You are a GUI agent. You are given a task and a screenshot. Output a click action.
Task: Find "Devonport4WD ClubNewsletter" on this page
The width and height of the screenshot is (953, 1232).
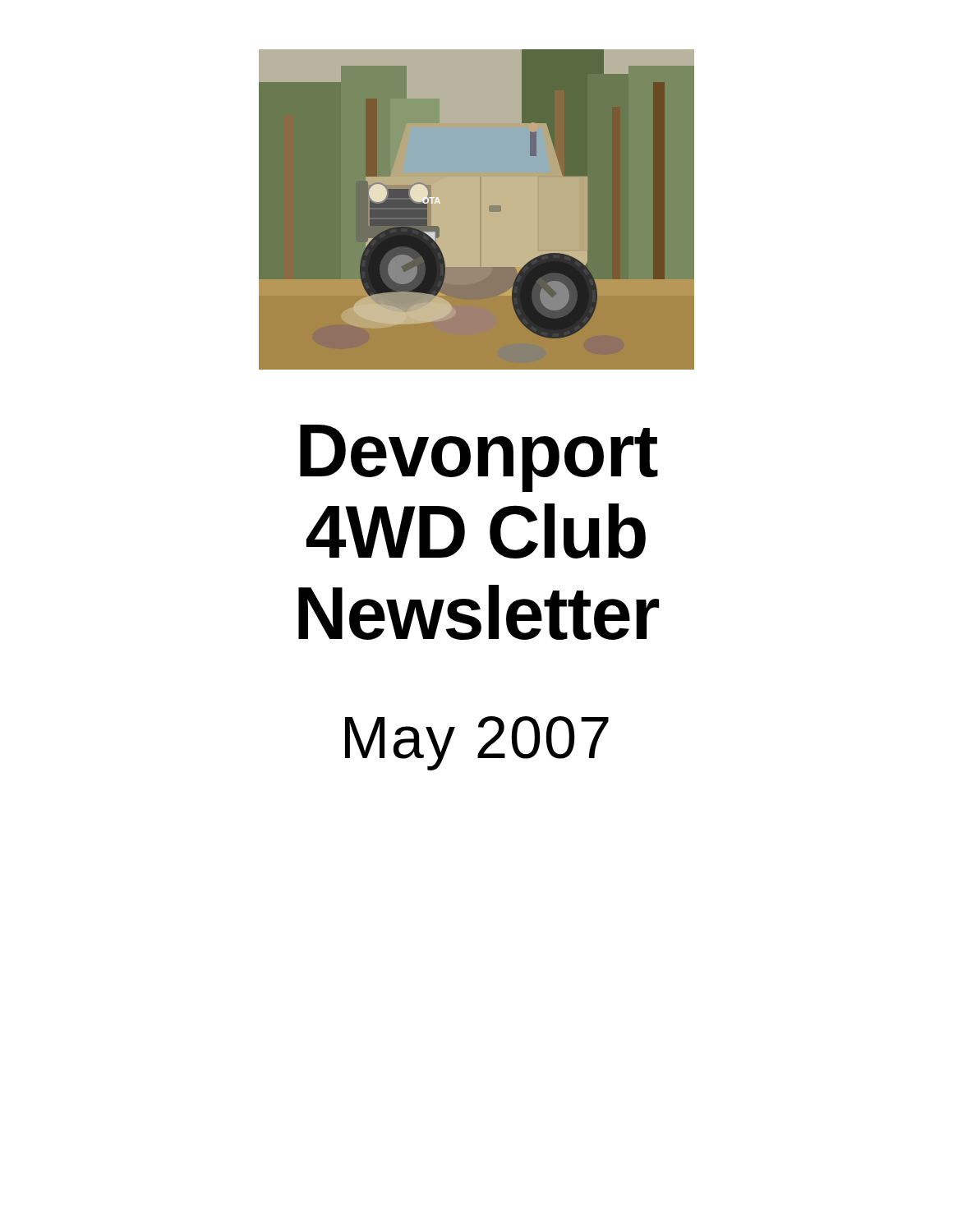(x=476, y=533)
